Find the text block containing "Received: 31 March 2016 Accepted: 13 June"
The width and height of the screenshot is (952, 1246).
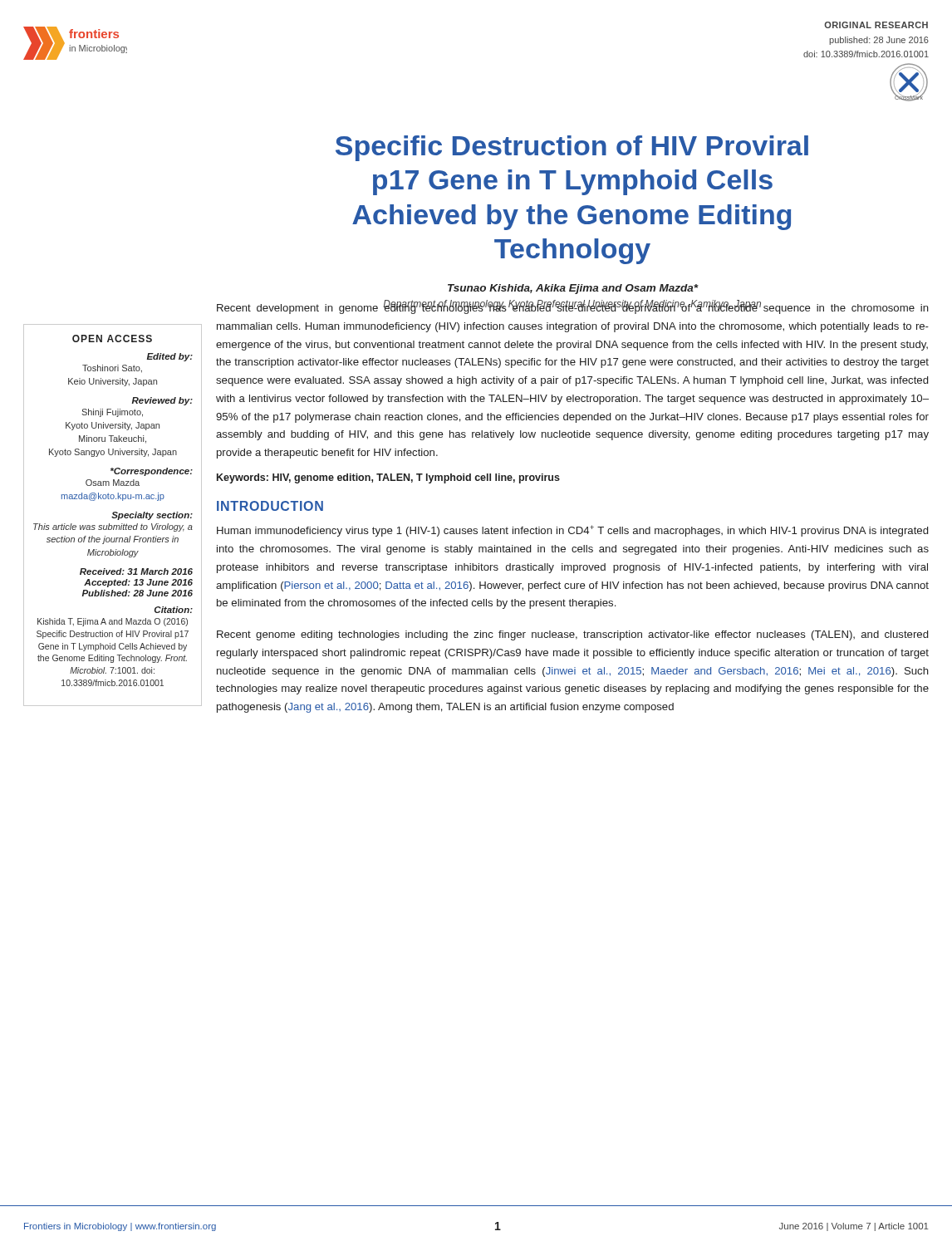pyautogui.click(x=113, y=583)
